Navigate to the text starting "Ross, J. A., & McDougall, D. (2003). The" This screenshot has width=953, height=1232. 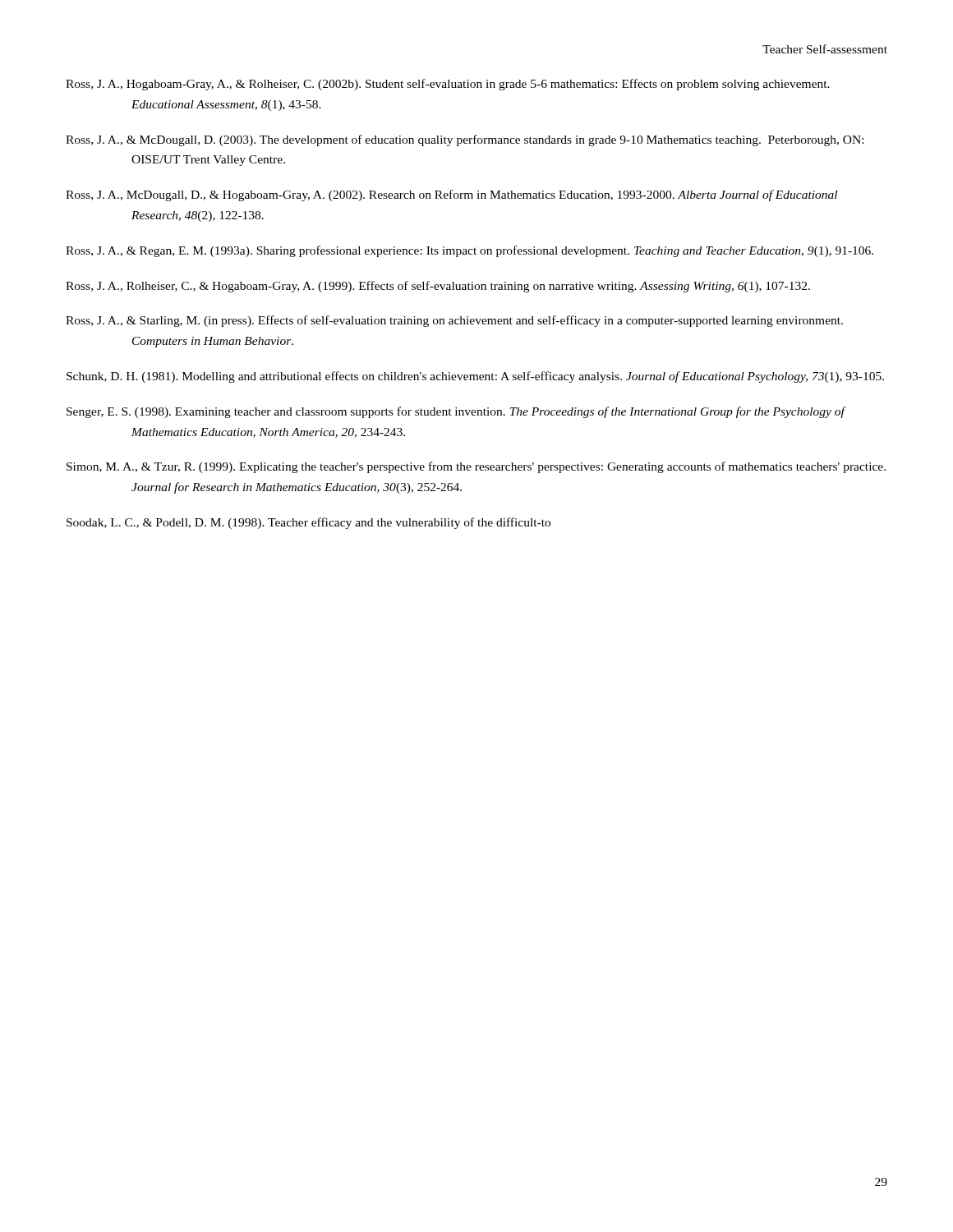(x=465, y=149)
